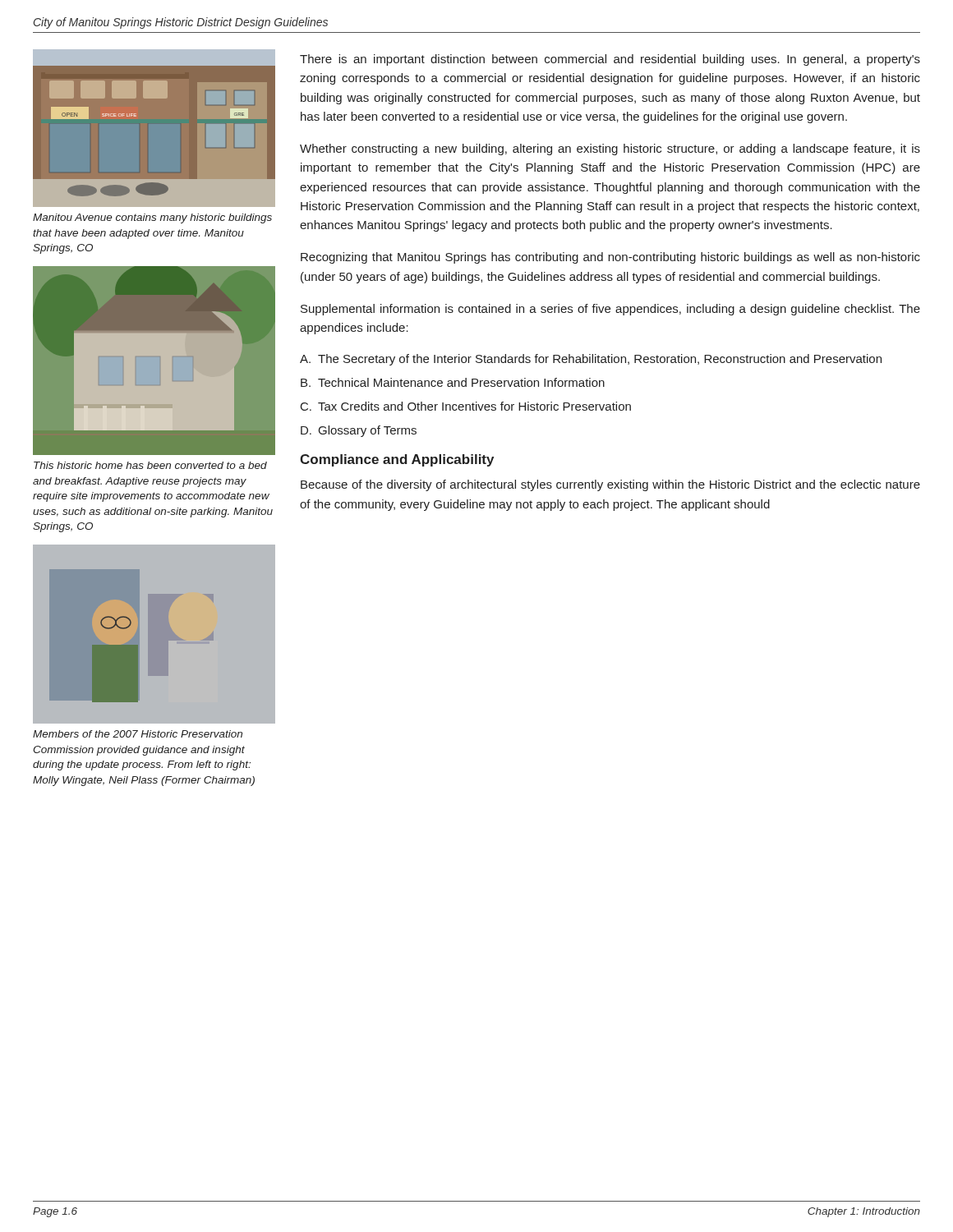Locate the block of text that opens with "There is an important distinction between"
Screen dimensions: 1232x953
point(610,87)
